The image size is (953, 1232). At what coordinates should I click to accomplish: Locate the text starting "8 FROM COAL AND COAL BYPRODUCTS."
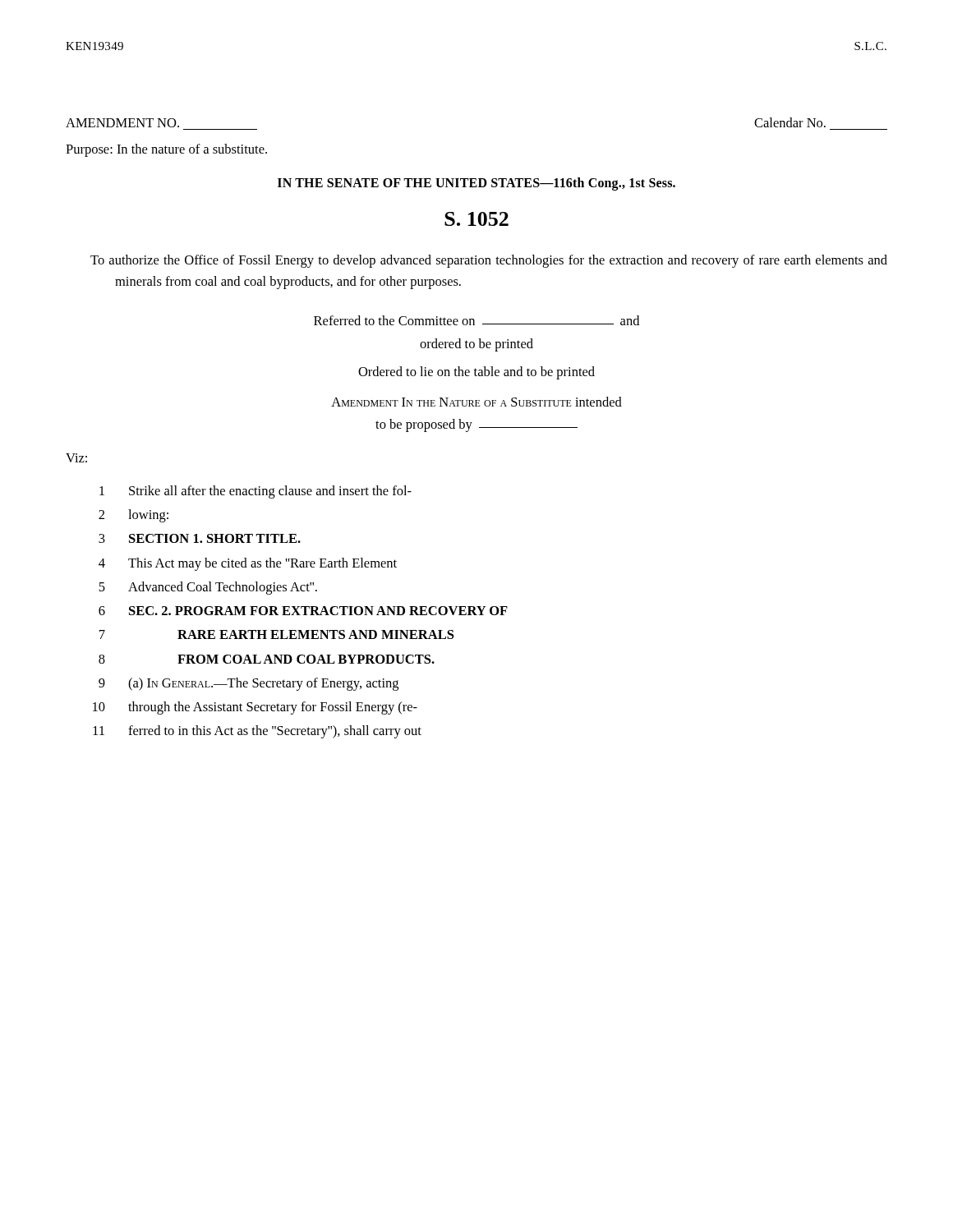click(x=267, y=659)
